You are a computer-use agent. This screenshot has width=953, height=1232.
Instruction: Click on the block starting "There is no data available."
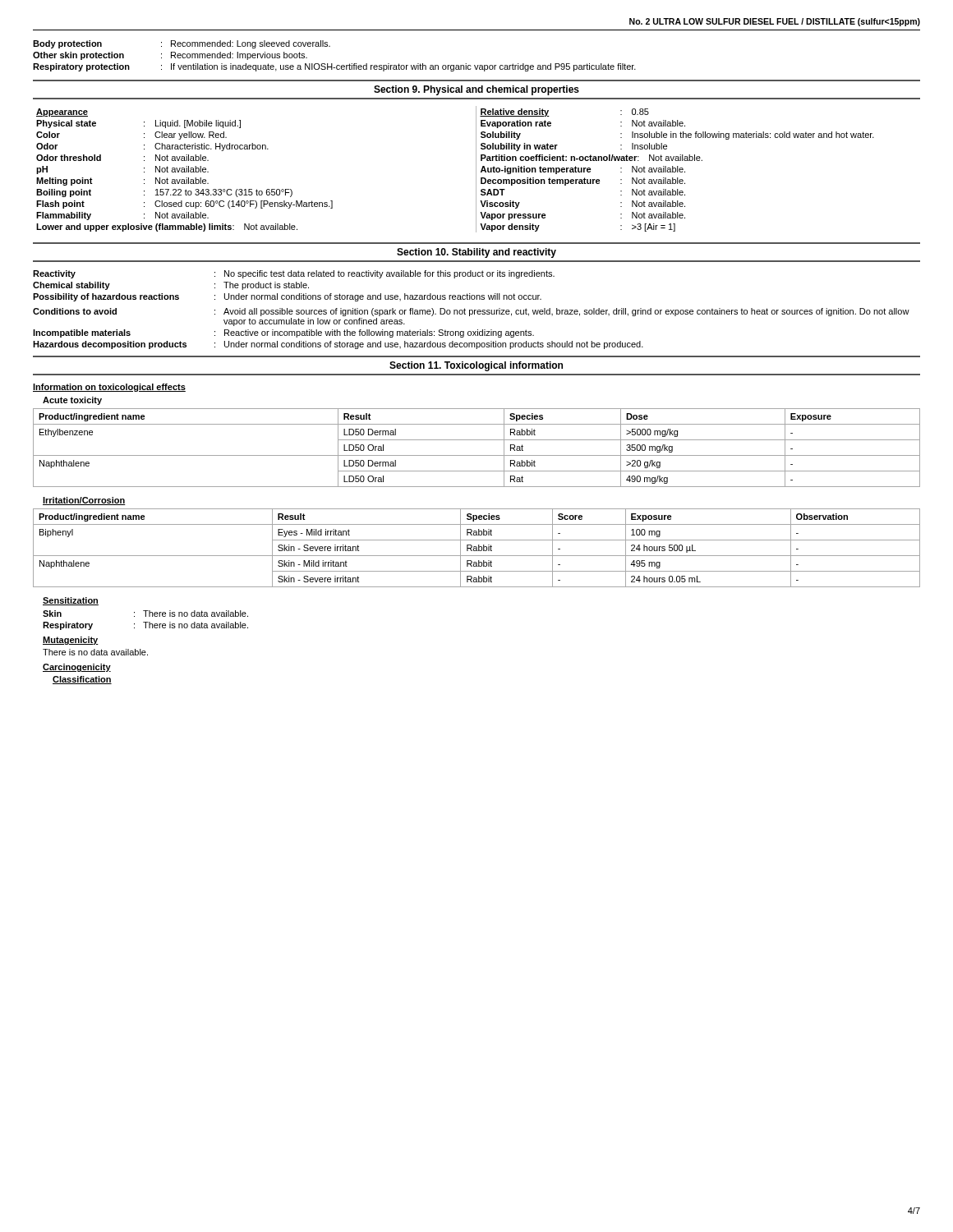[x=96, y=652]
